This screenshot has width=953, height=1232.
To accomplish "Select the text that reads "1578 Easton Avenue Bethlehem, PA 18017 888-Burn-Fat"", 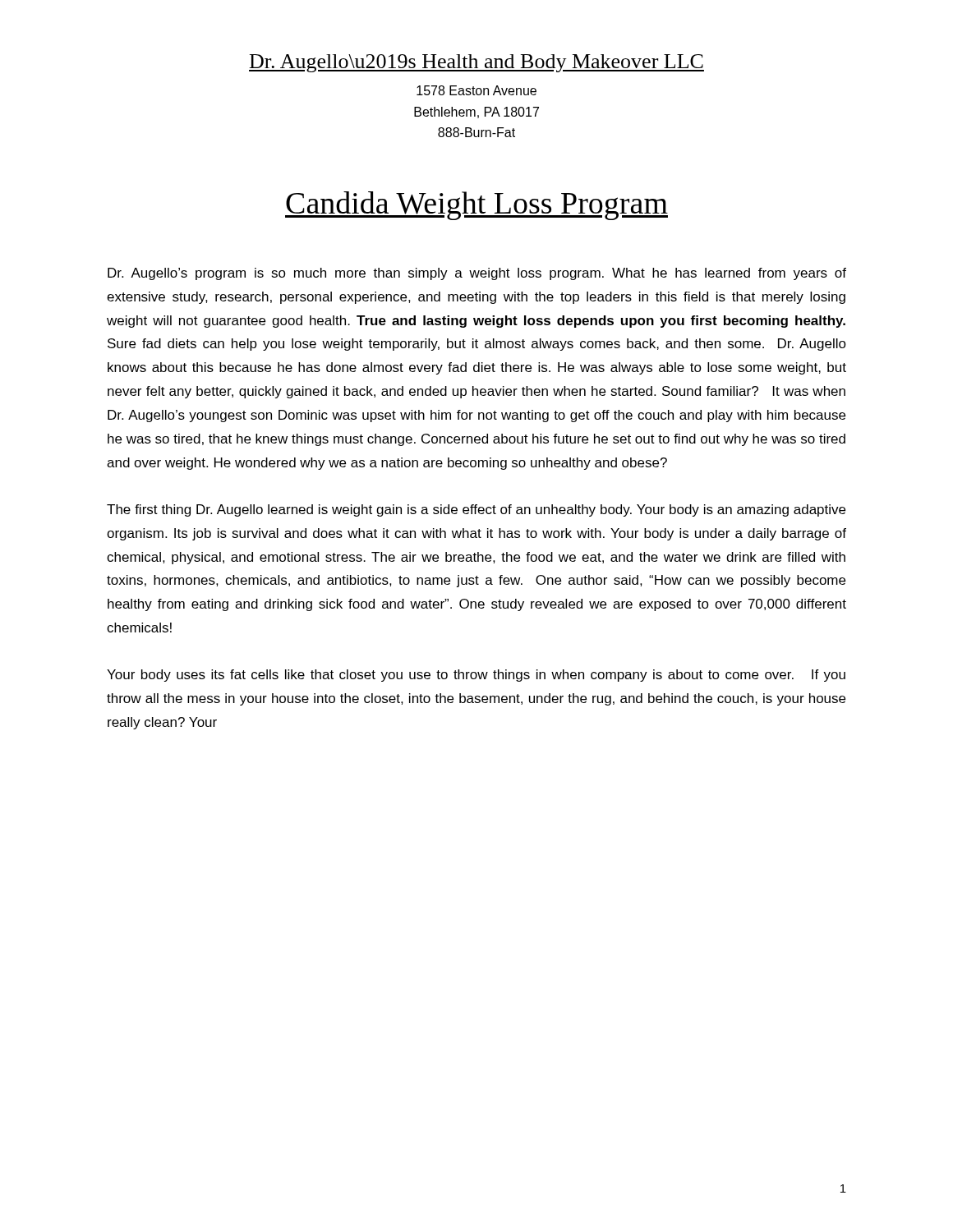I will (476, 112).
